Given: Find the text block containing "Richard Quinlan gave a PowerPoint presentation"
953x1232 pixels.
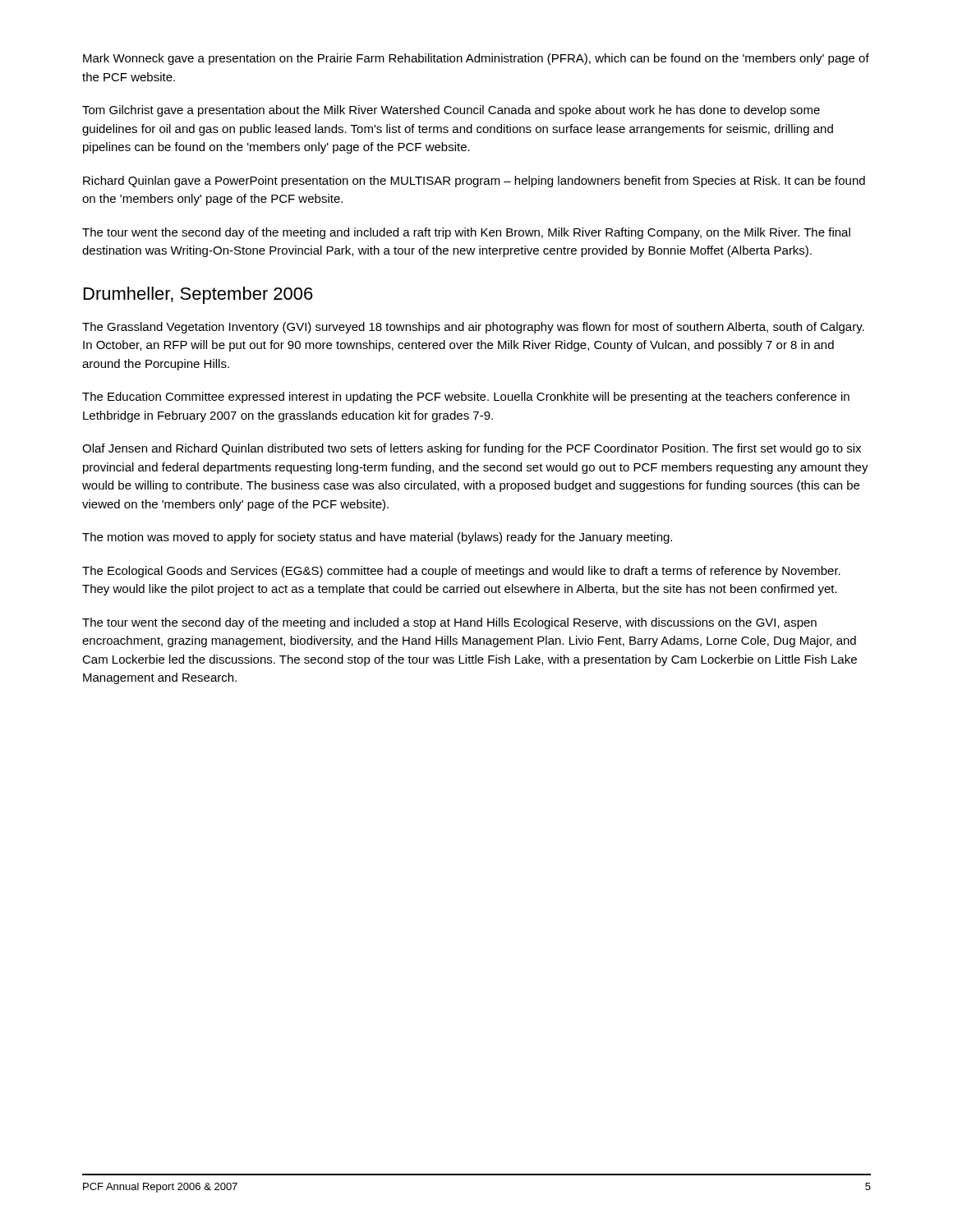Looking at the screenshot, I should [474, 189].
